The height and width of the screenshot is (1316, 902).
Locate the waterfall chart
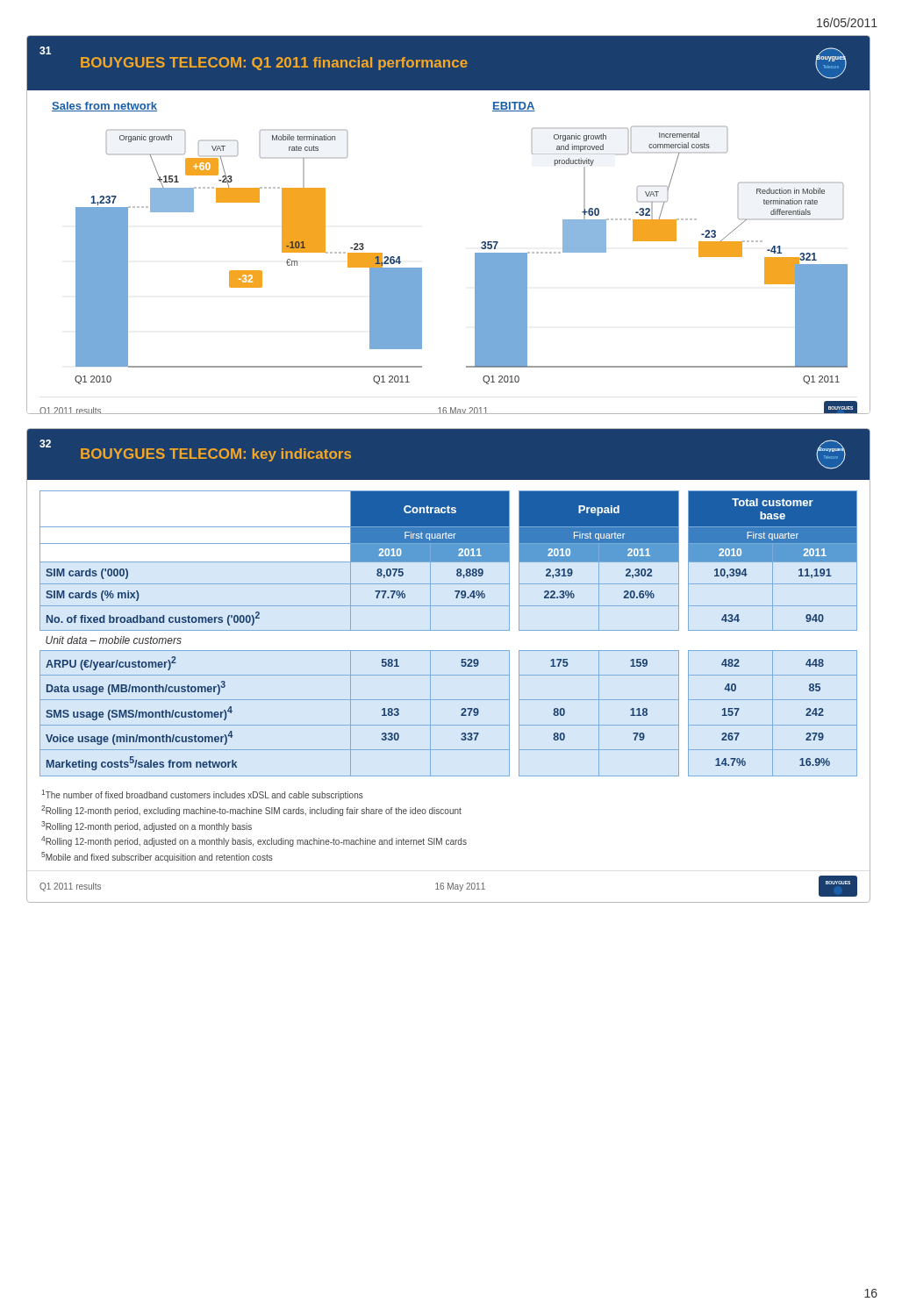[448, 225]
